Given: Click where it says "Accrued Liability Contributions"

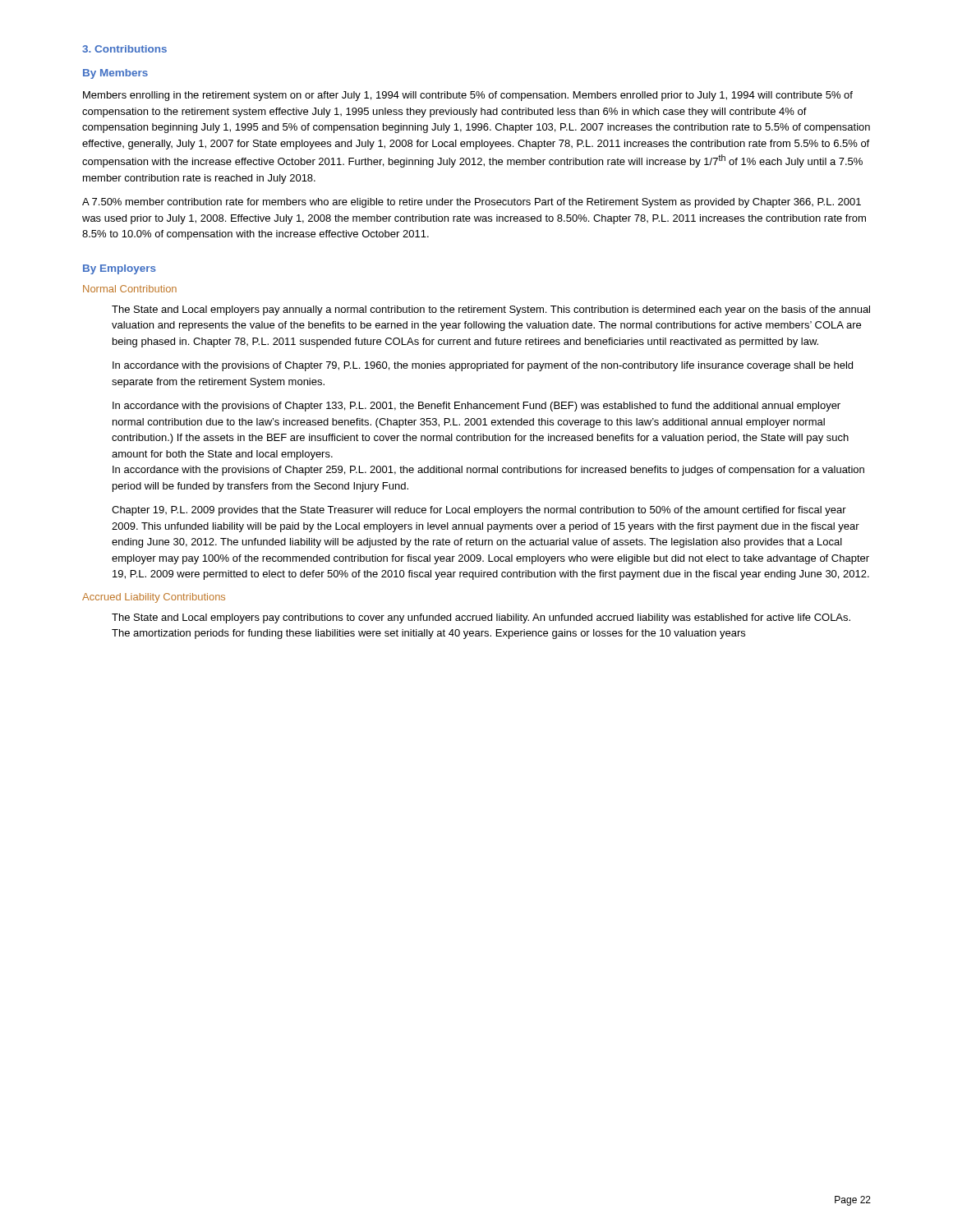Looking at the screenshot, I should click(x=154, y=597).
